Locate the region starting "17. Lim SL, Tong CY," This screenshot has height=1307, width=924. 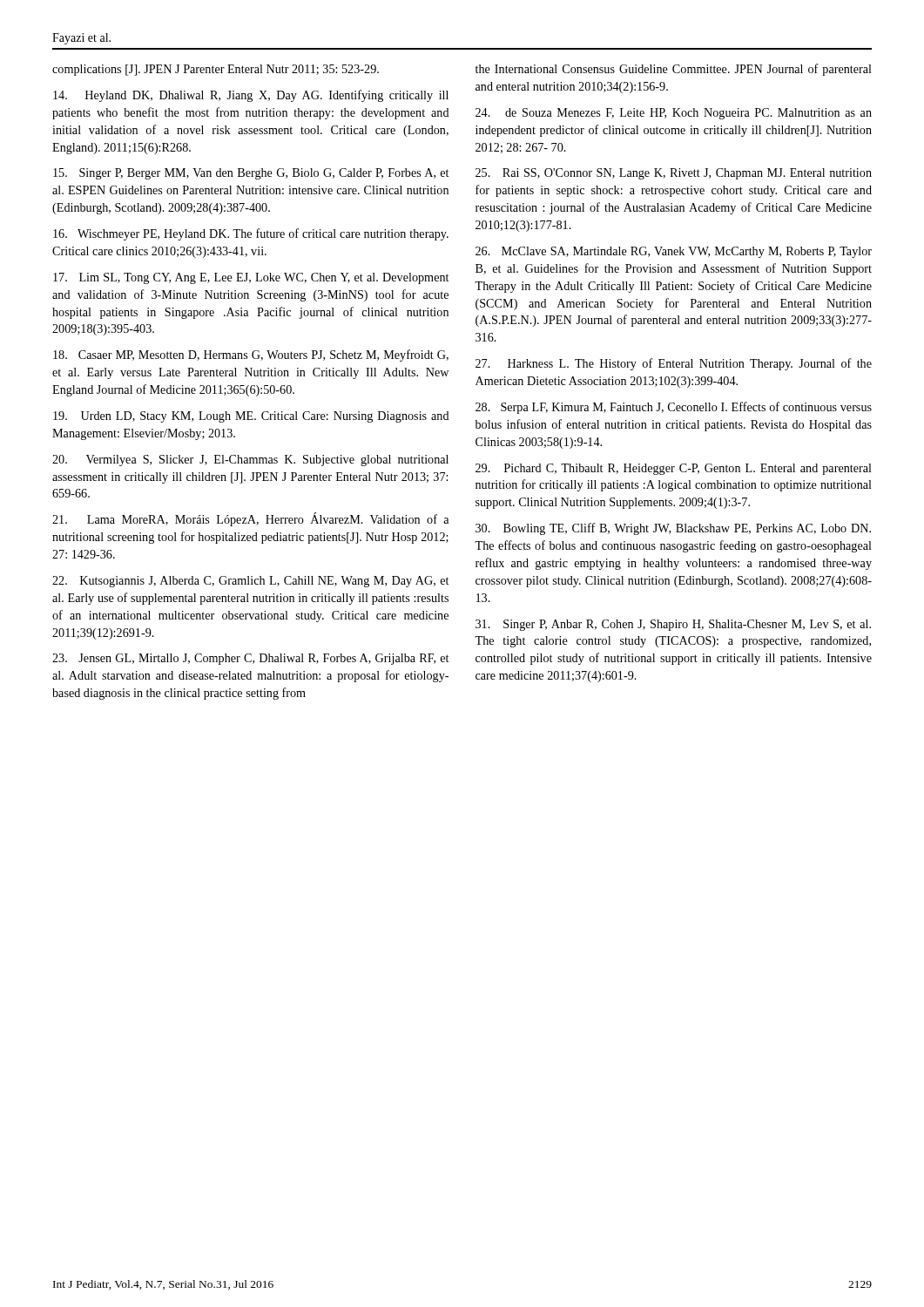tap(251, 303)
